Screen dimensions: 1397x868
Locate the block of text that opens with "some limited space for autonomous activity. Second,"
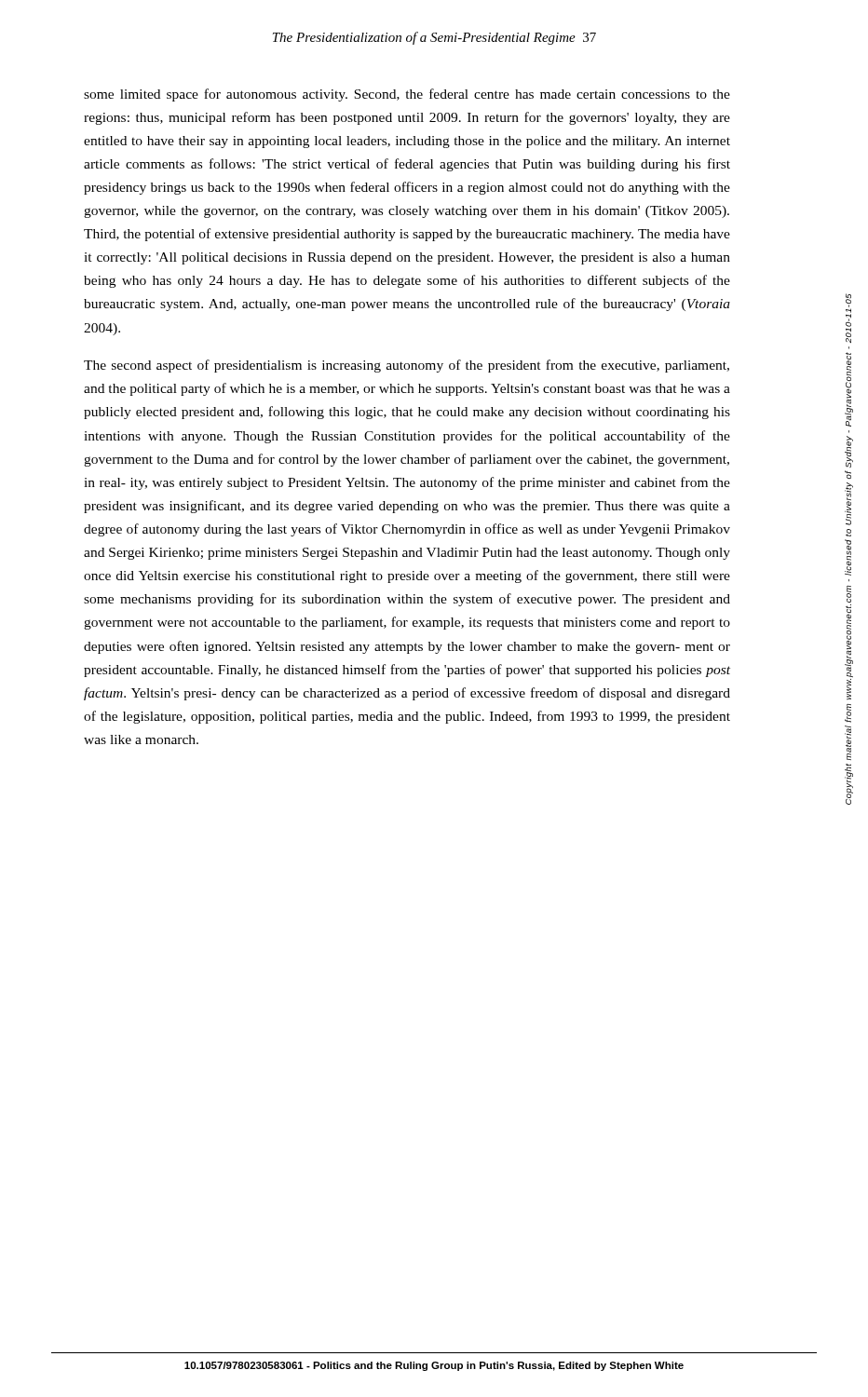pyautogui.click(x=407, y=416)
